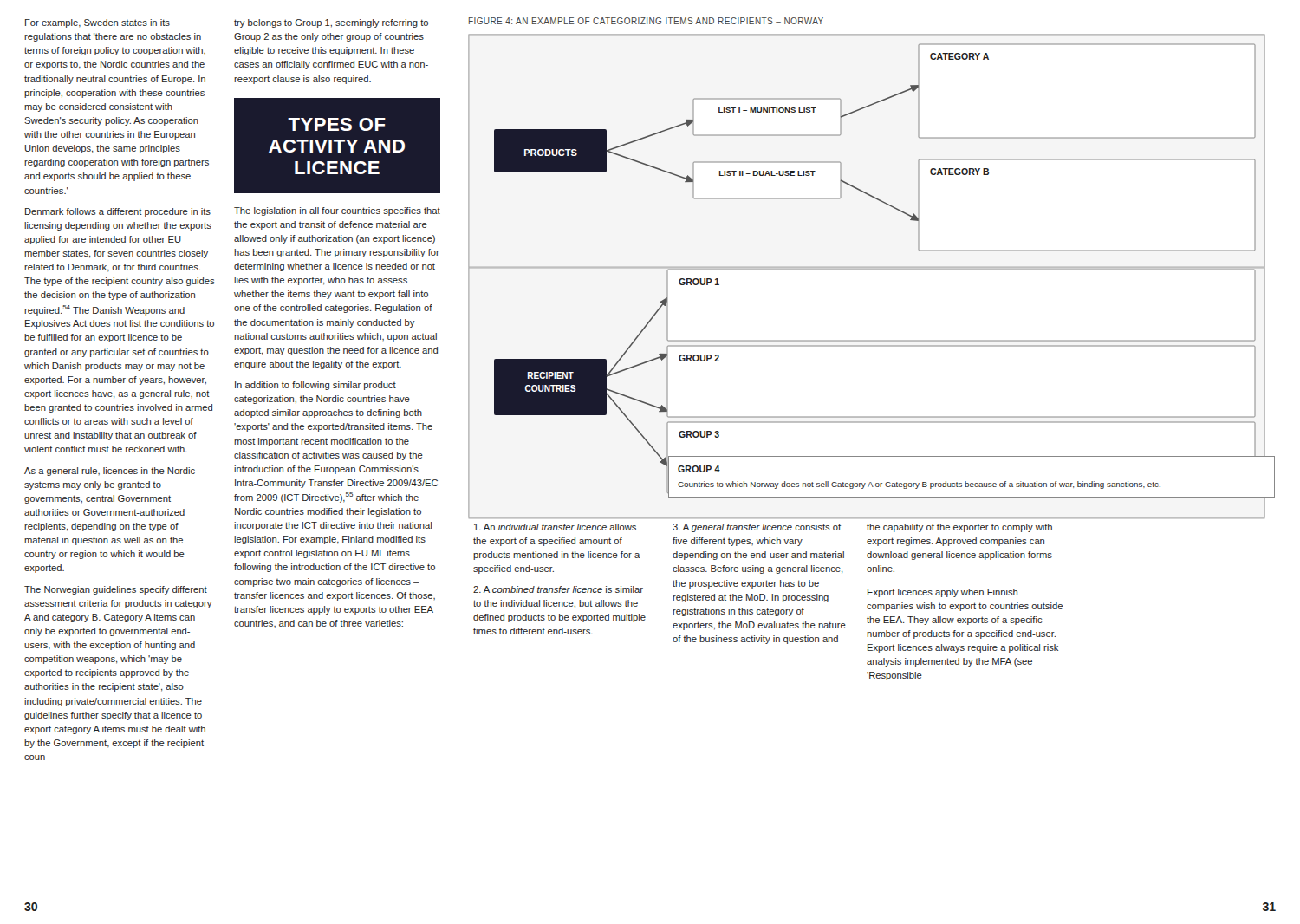Locate the block starting "An individual transfer licence allows the export"
This screenshot has height=924, width=1300.
(556, 548)
